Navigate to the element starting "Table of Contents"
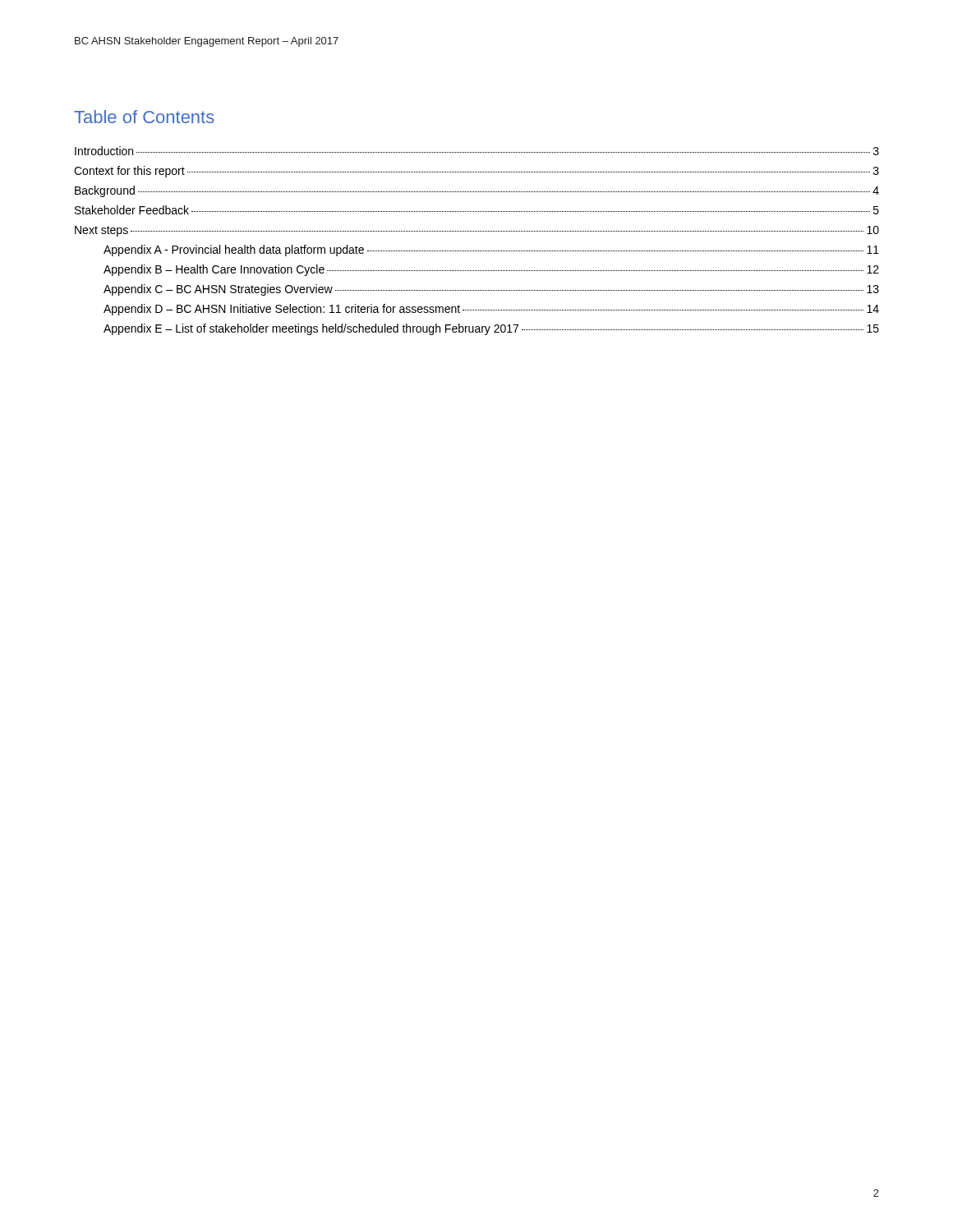The width and height of the screenshot is (953, 1232). [x=144, y=117]
